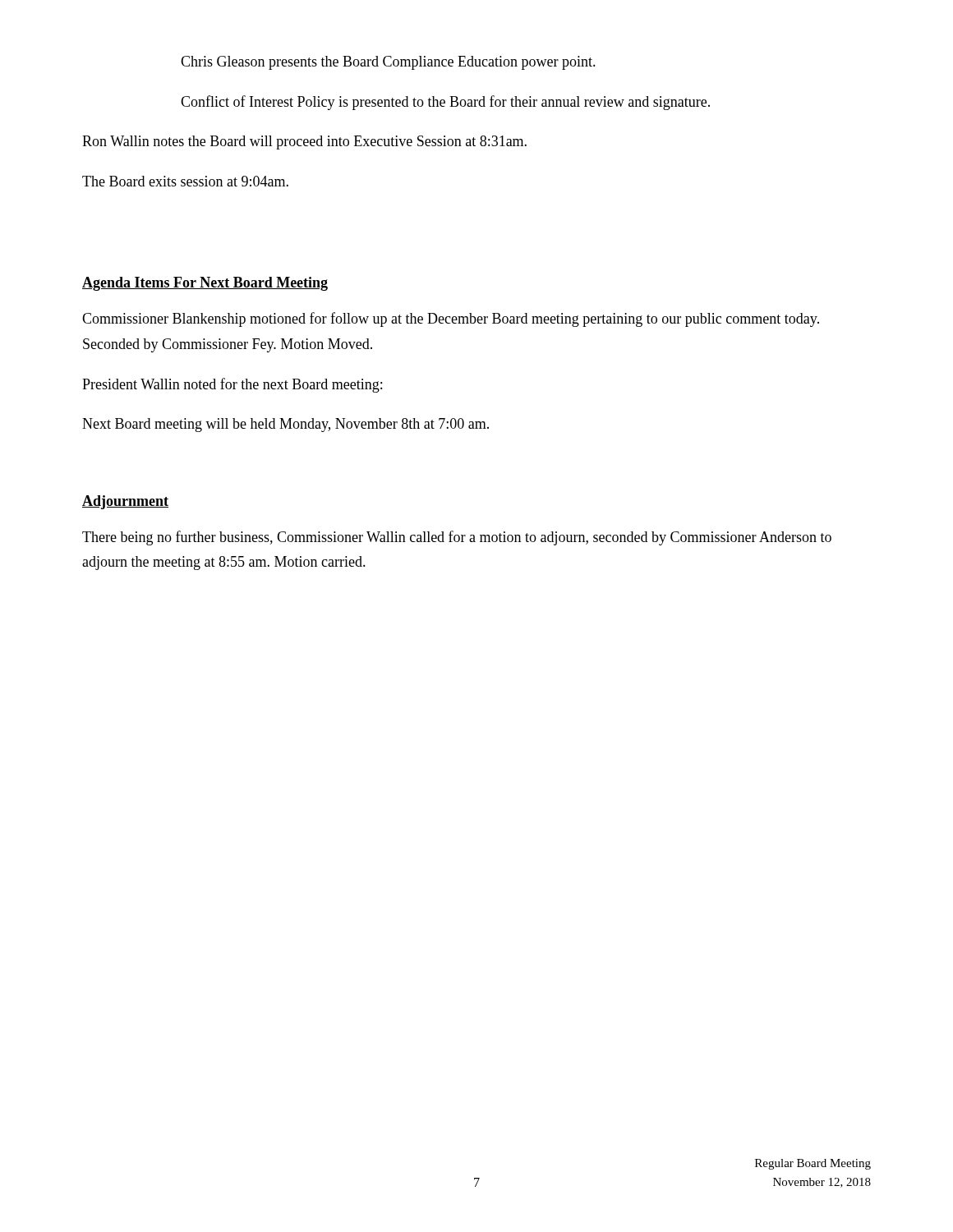Locate the text starting "Chris Gleason presents"
Image resolution: width=953 pixels, height=1232 pixels.
tap(388, 62)
